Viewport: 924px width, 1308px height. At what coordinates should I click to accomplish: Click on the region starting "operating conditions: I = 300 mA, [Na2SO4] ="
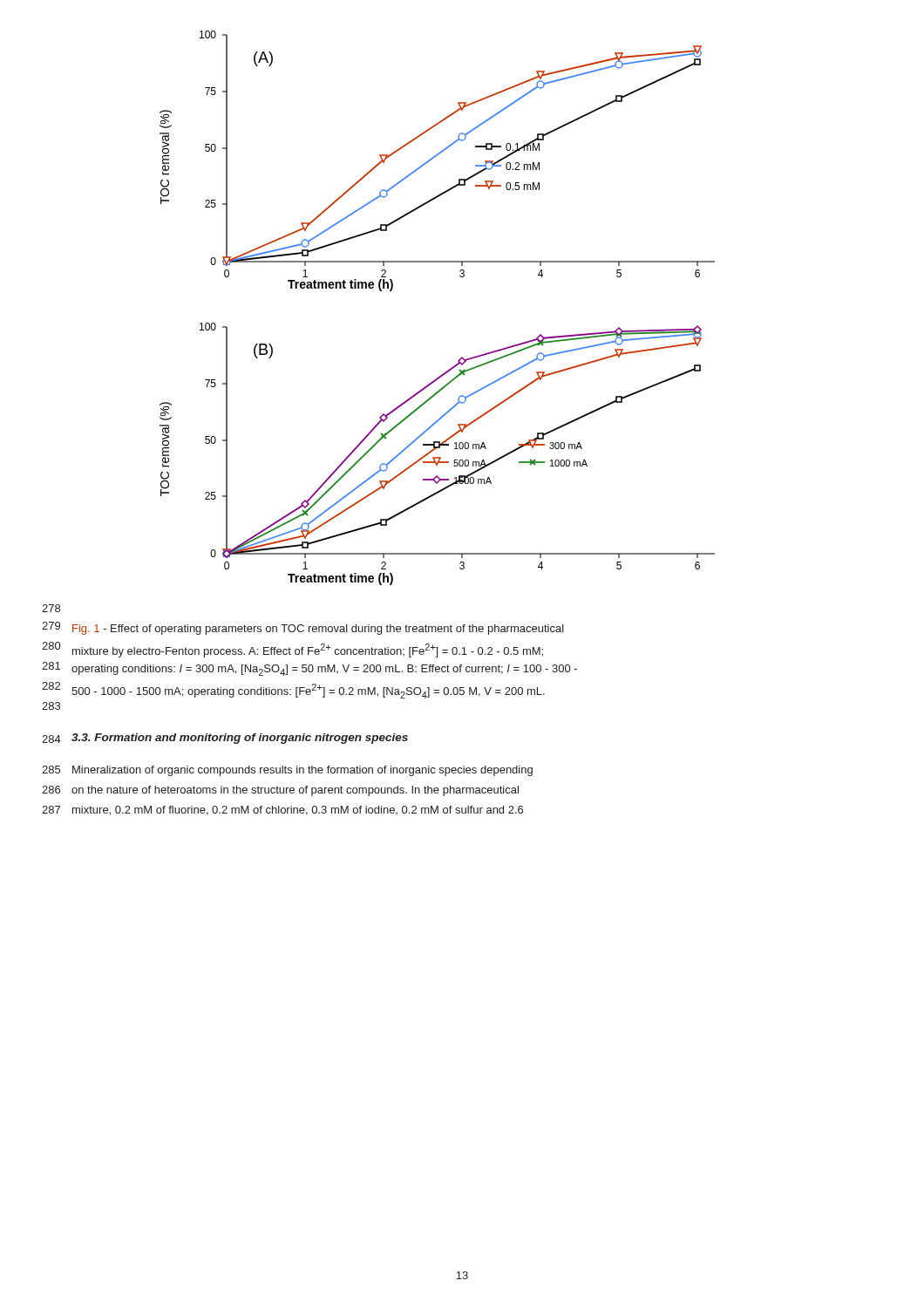(x=325, y=669)
